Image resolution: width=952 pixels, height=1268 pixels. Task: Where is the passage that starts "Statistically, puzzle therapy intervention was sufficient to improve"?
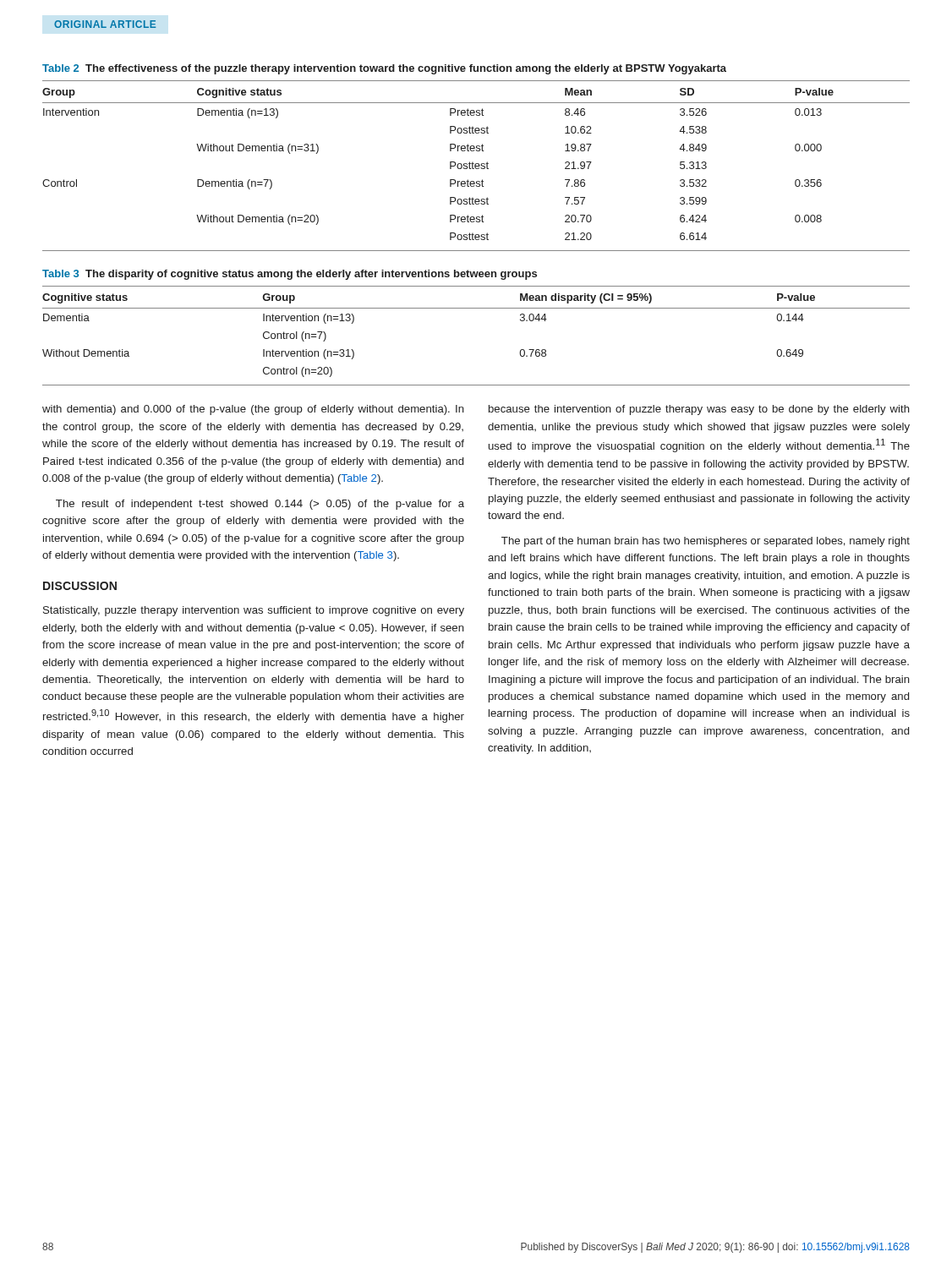[x=253, y=681]
